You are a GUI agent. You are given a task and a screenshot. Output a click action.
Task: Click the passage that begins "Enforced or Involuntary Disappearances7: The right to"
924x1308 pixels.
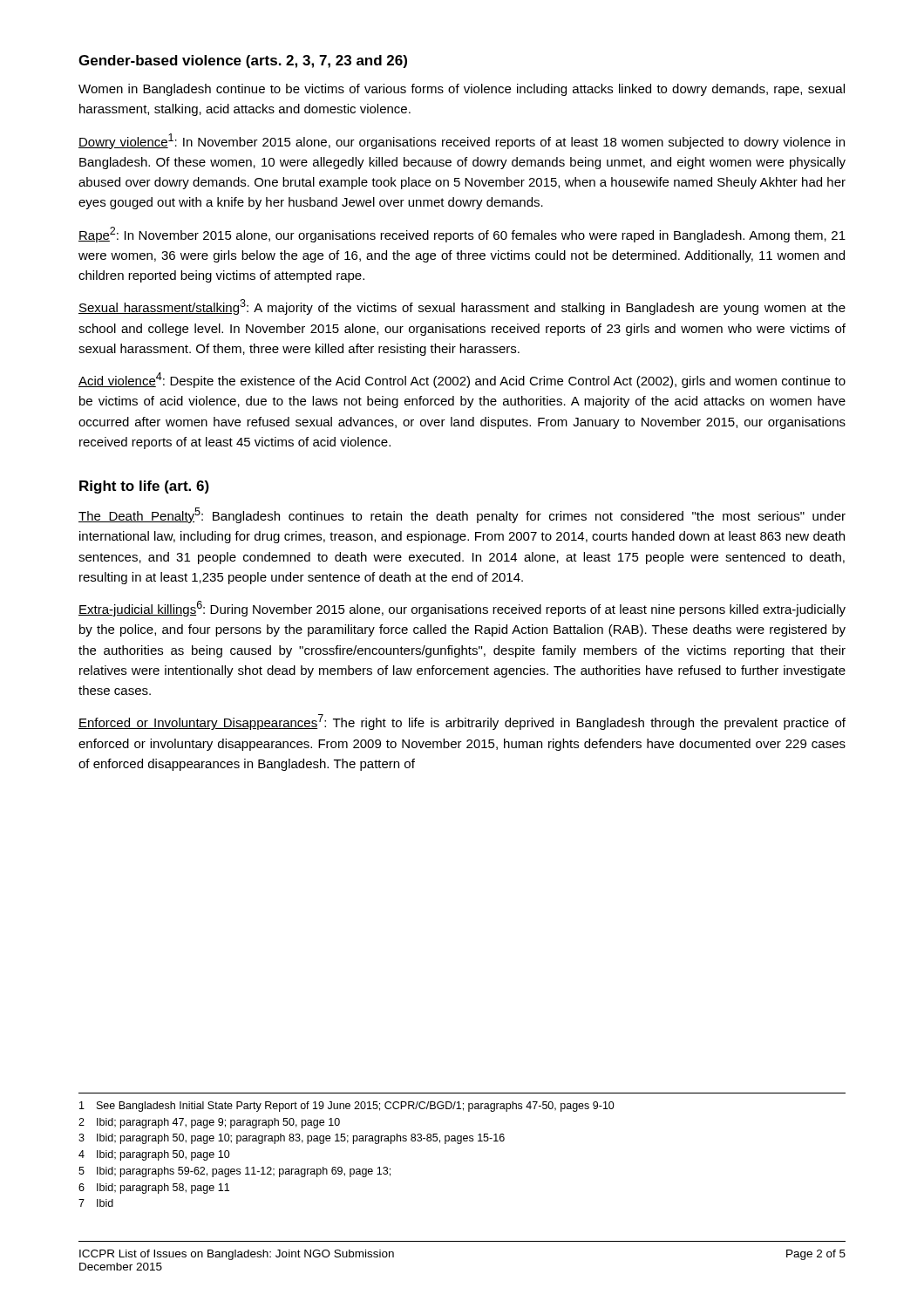(x=462, y=742)
